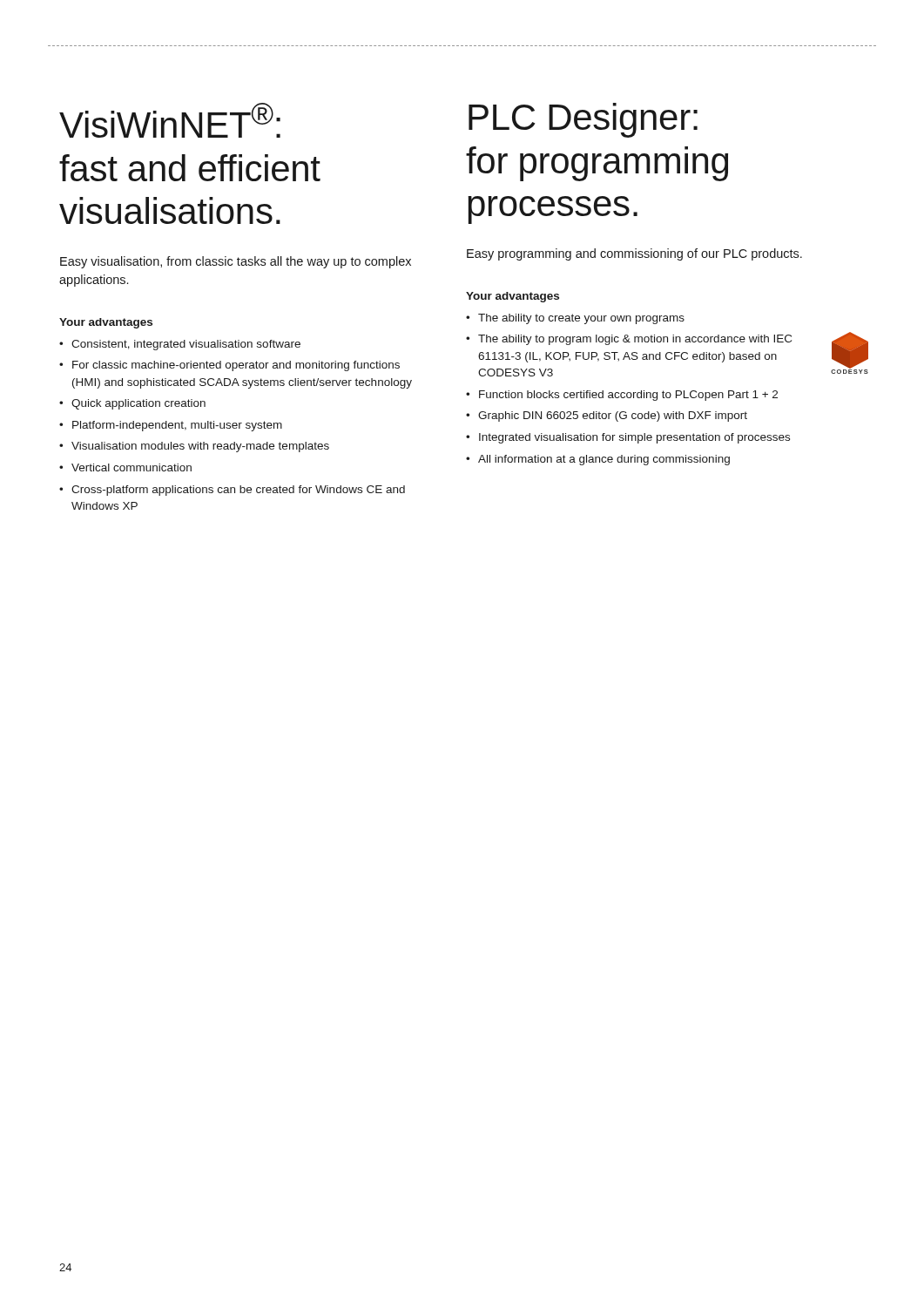The width and height of the screenshot is (924, 1307).
Task: Click the passage that begins "• For classic machine-oriented operator and"
Action: tap(236, 372)
